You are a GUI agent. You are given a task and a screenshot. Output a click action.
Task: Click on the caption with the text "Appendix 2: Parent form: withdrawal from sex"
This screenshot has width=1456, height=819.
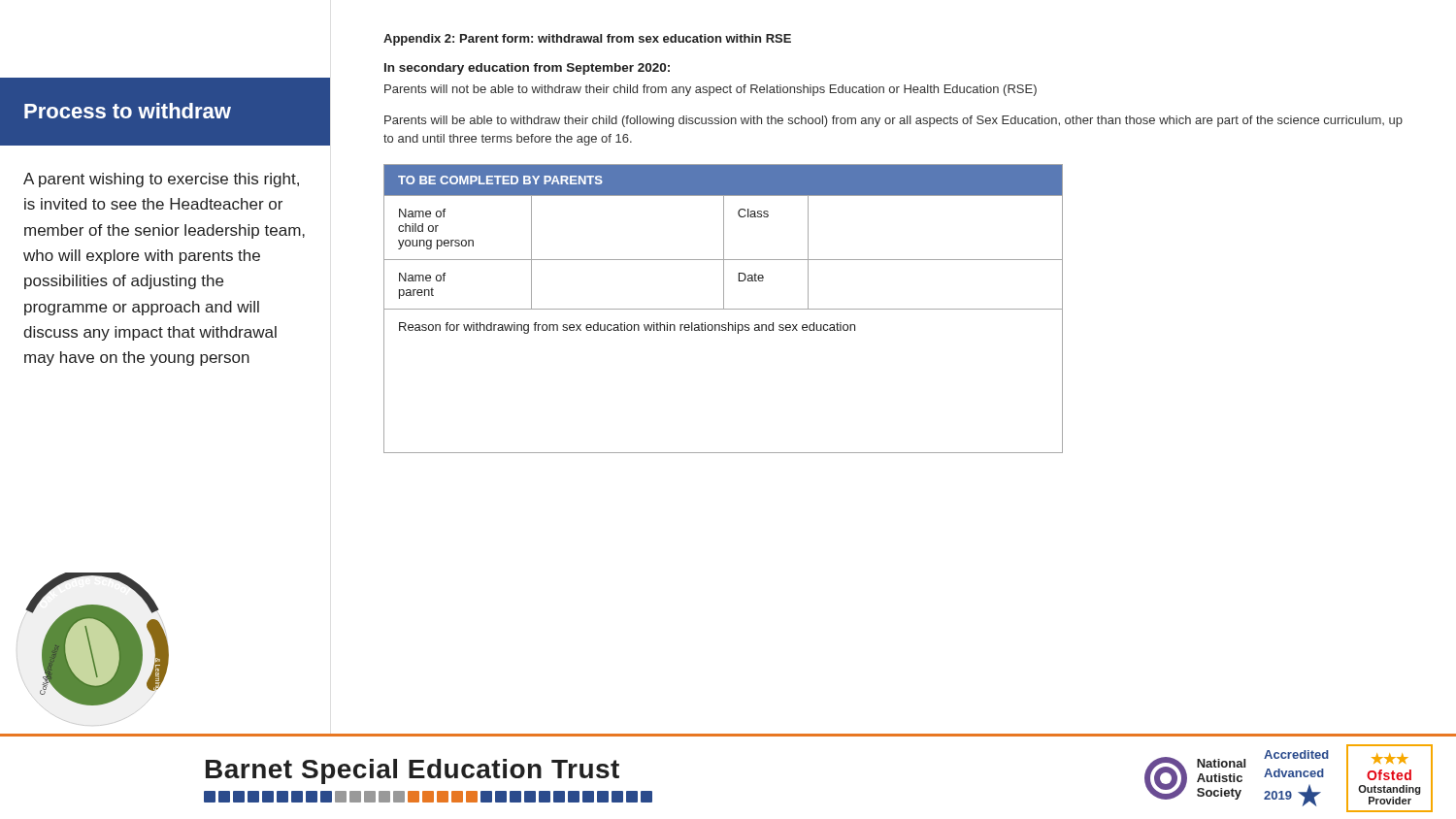(x=587, y=38)
